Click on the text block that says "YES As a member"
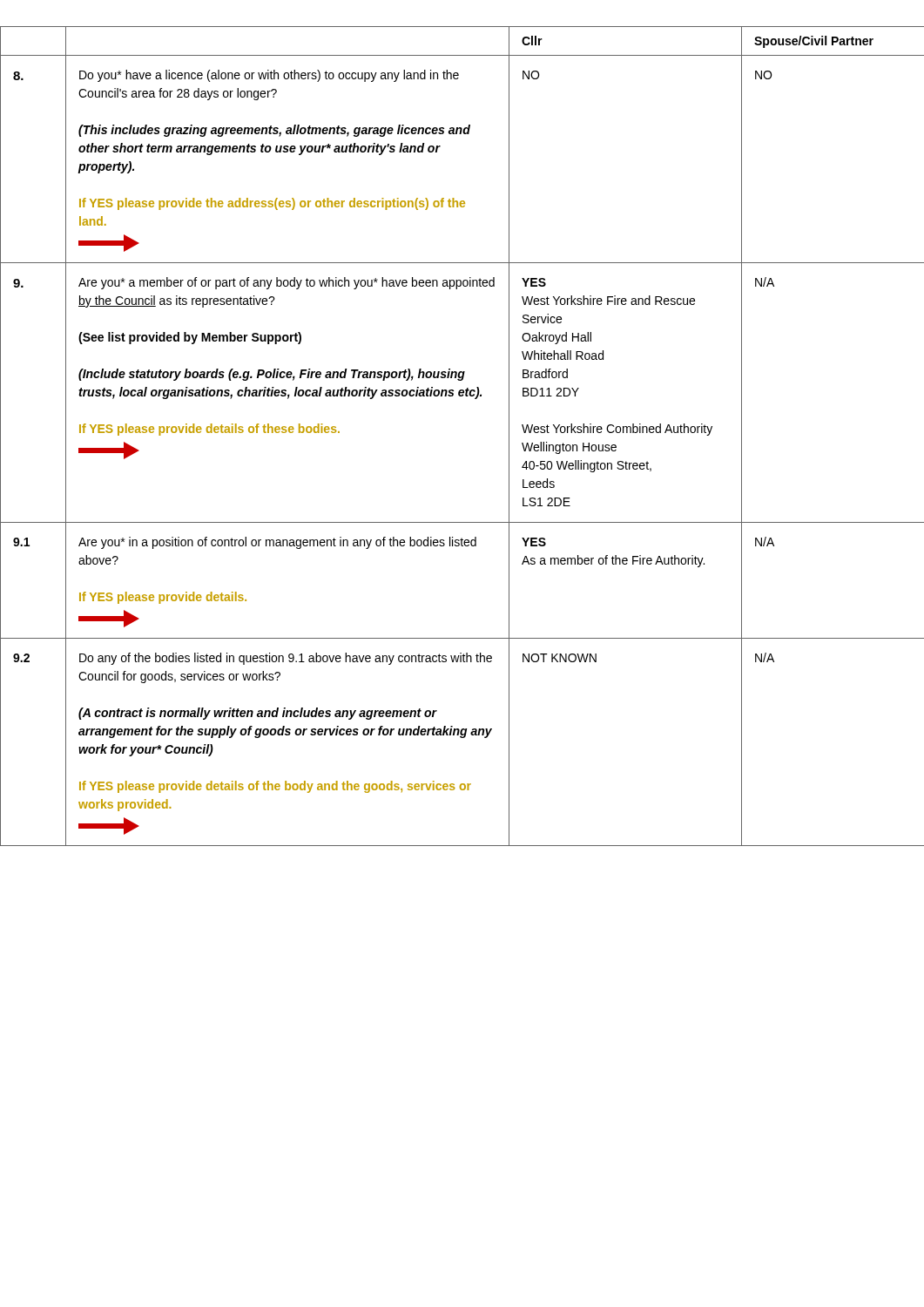924x1307 pixels. click(614, 551)
